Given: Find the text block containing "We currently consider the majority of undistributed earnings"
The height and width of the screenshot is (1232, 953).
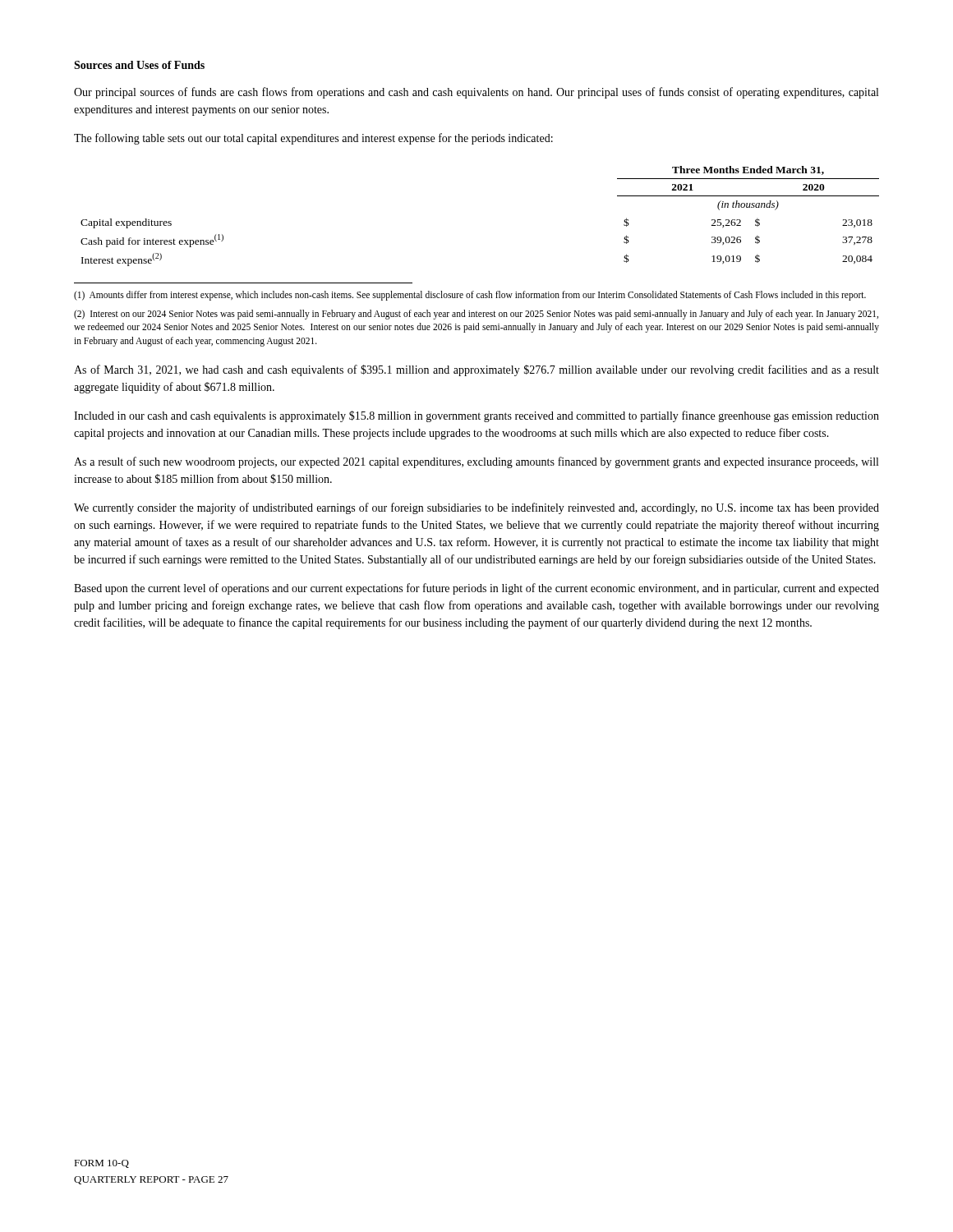Looking at the screenshot, I should click(x=476, y=534).
